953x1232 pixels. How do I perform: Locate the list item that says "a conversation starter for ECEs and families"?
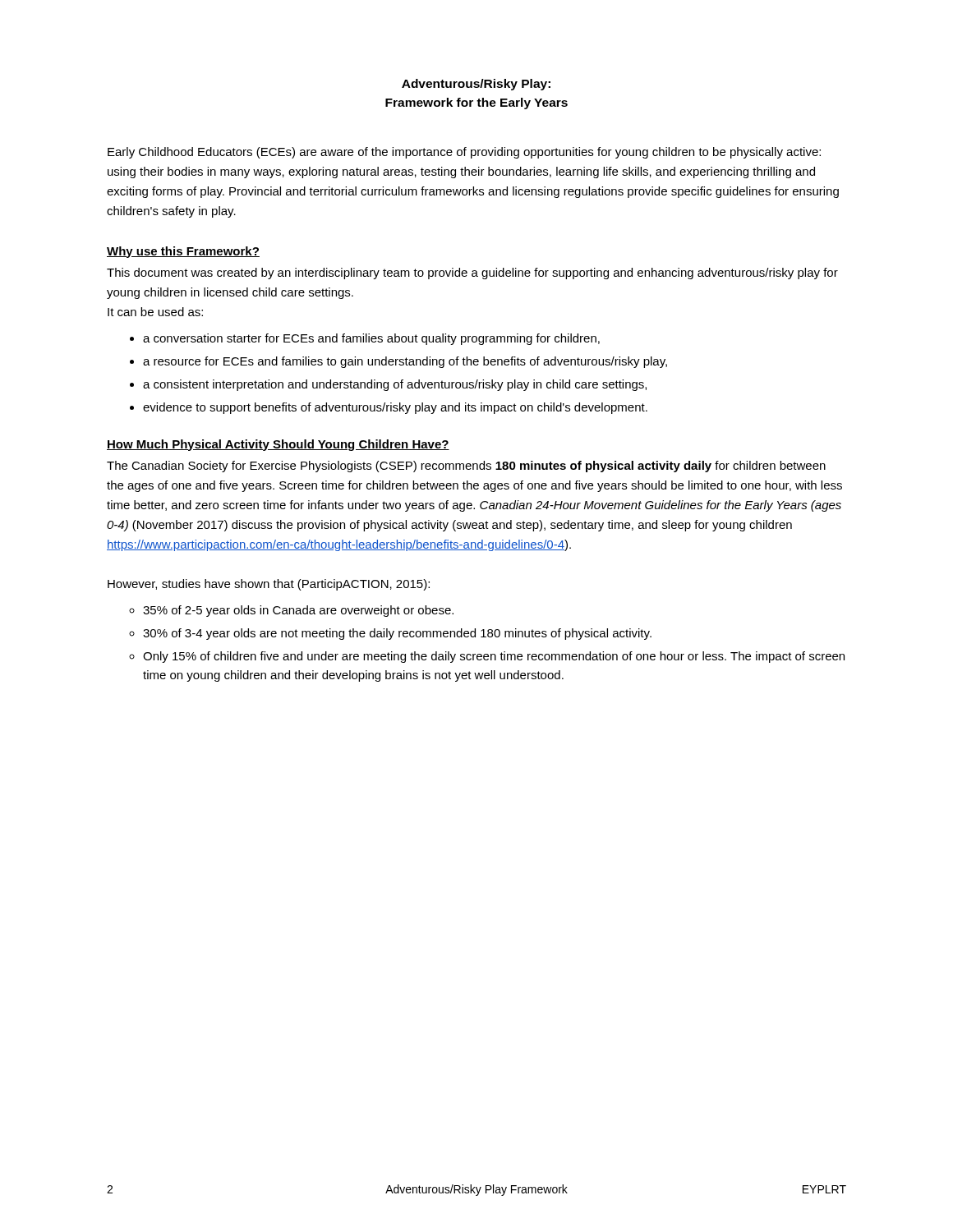point(372,338)
